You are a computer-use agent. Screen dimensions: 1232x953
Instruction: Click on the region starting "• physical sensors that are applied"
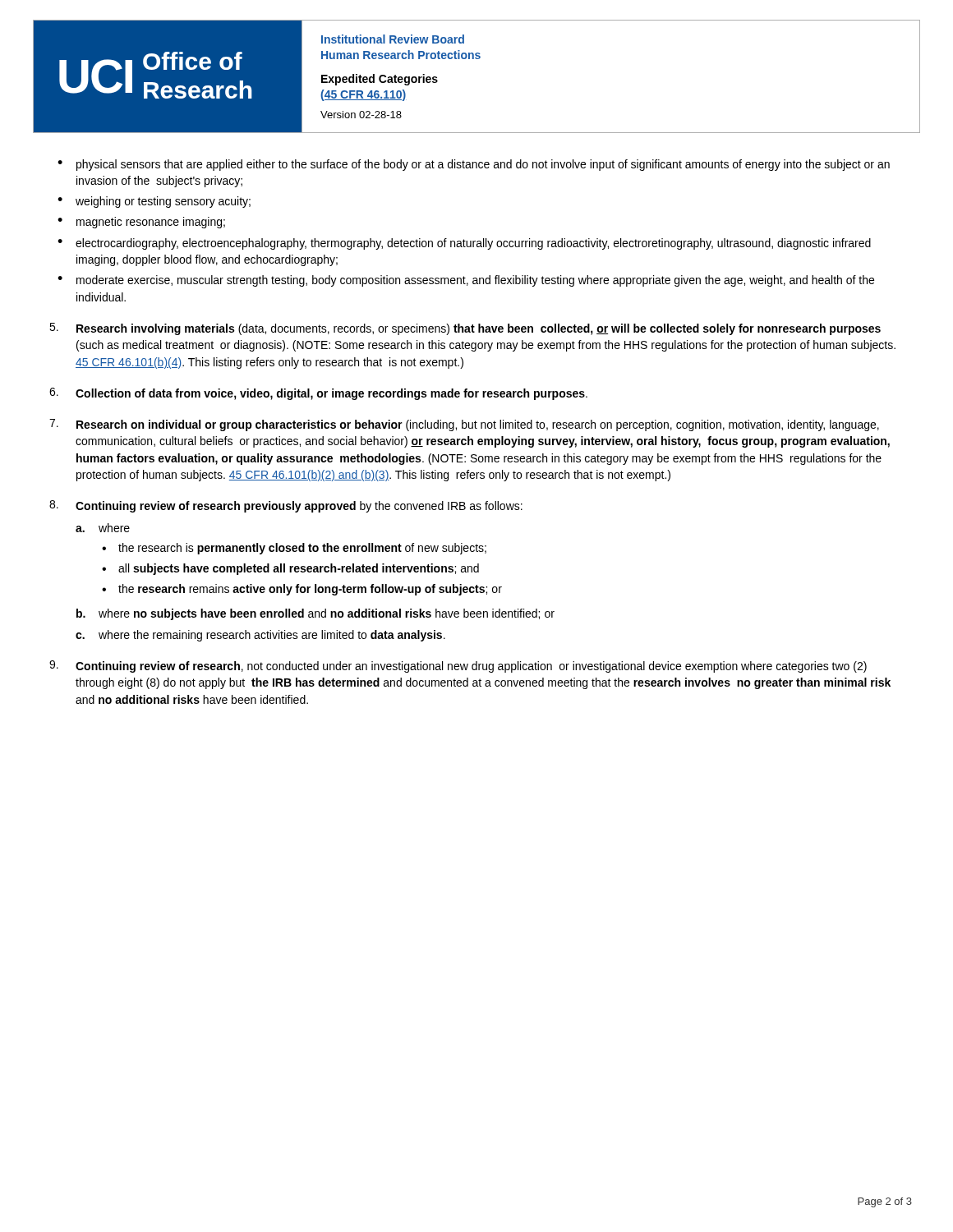481,172
